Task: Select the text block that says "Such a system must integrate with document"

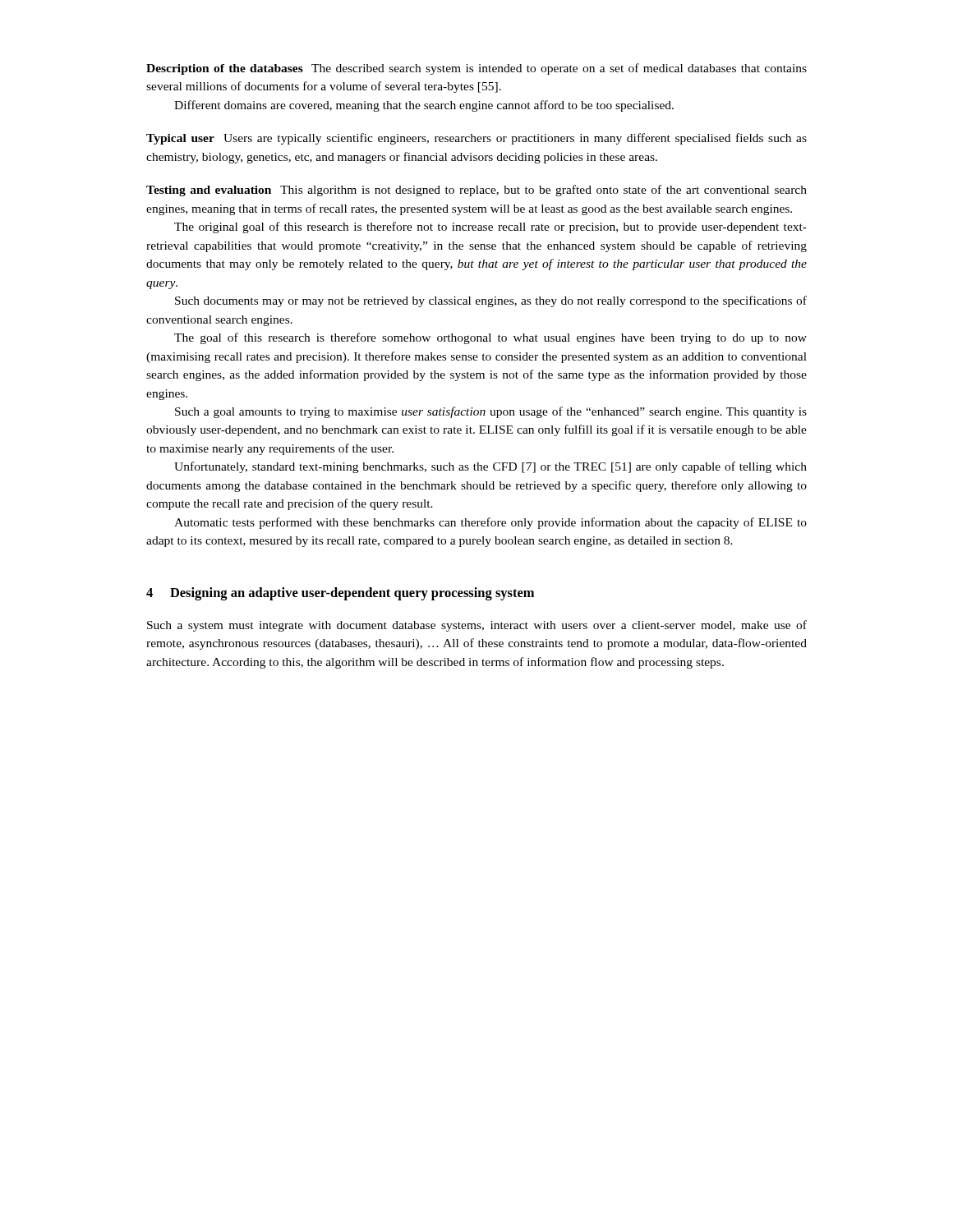Action: (x=476, y=643)
